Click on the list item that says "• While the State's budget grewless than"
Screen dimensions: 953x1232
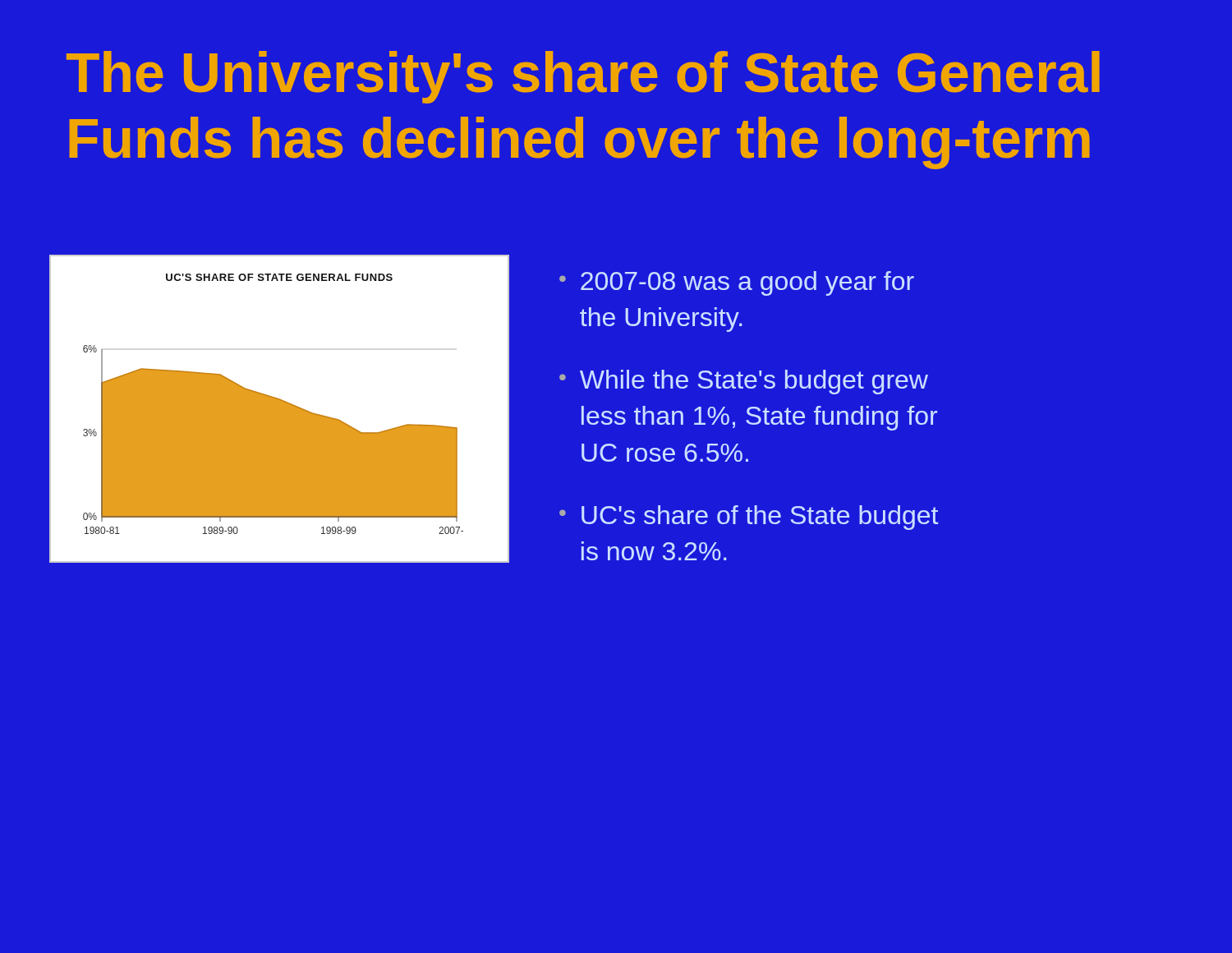click(748, 416)
